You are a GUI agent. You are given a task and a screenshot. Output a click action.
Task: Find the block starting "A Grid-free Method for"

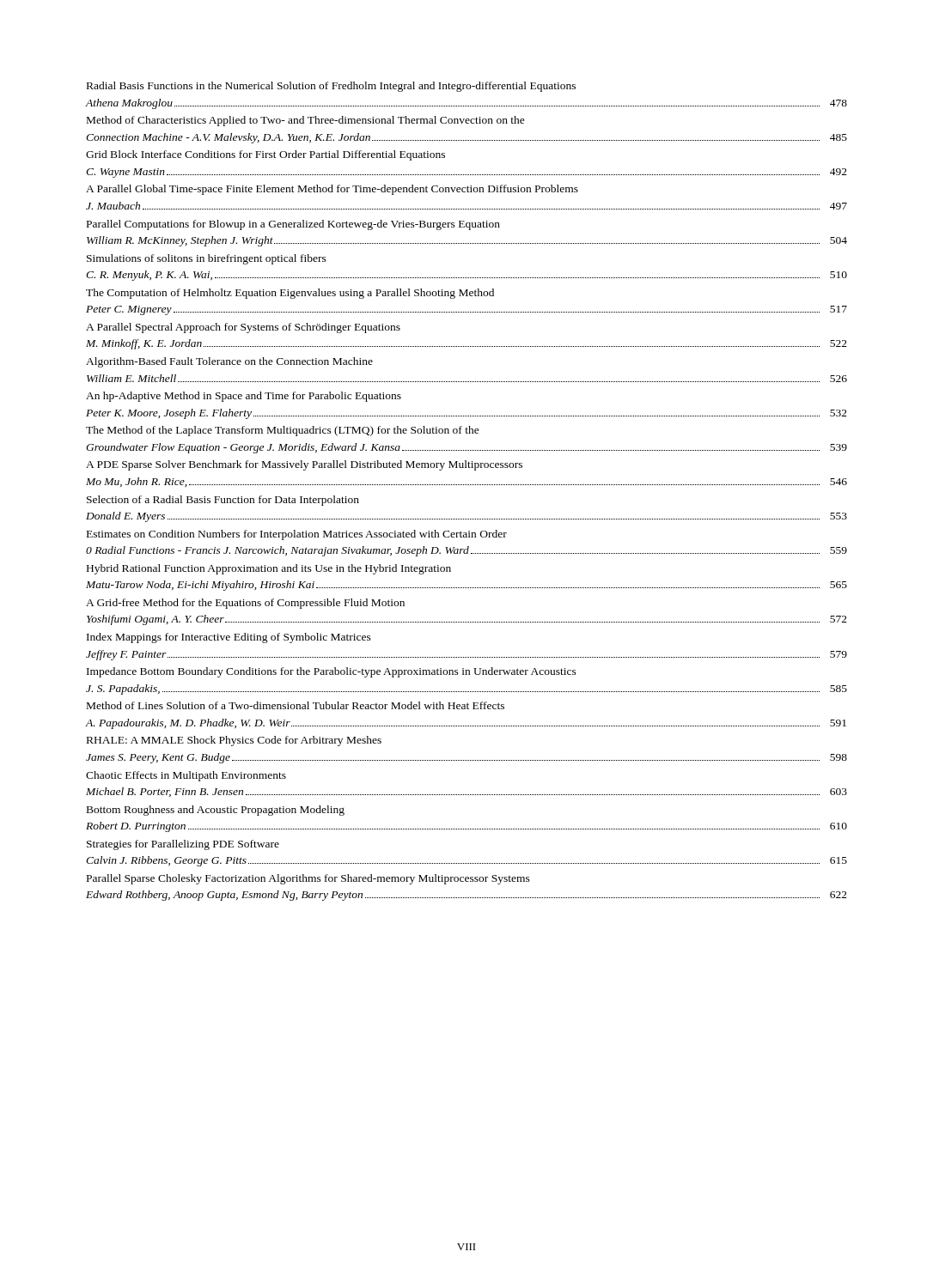466,611
